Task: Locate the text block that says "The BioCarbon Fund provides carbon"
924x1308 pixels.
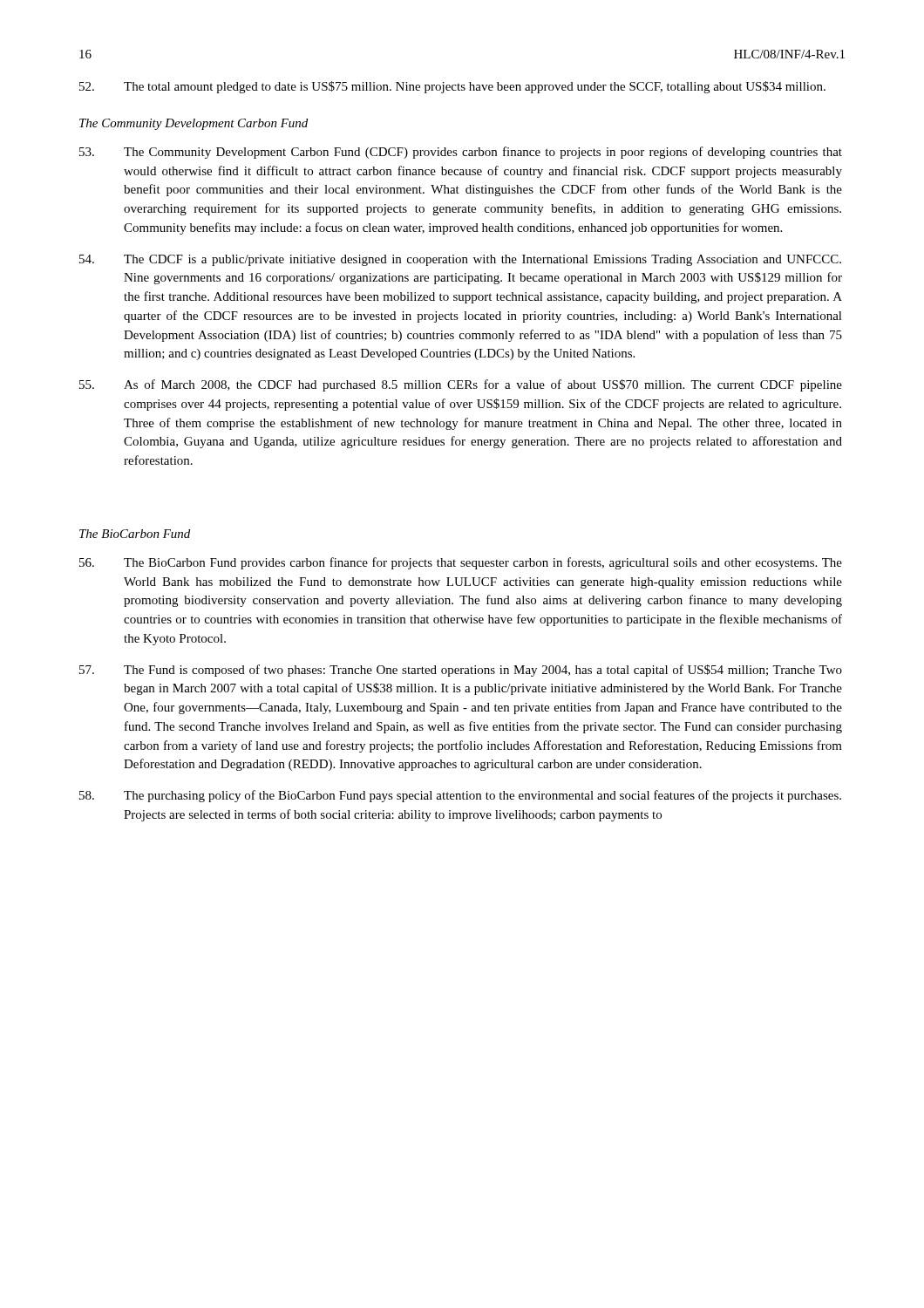Action: (460, 601)
